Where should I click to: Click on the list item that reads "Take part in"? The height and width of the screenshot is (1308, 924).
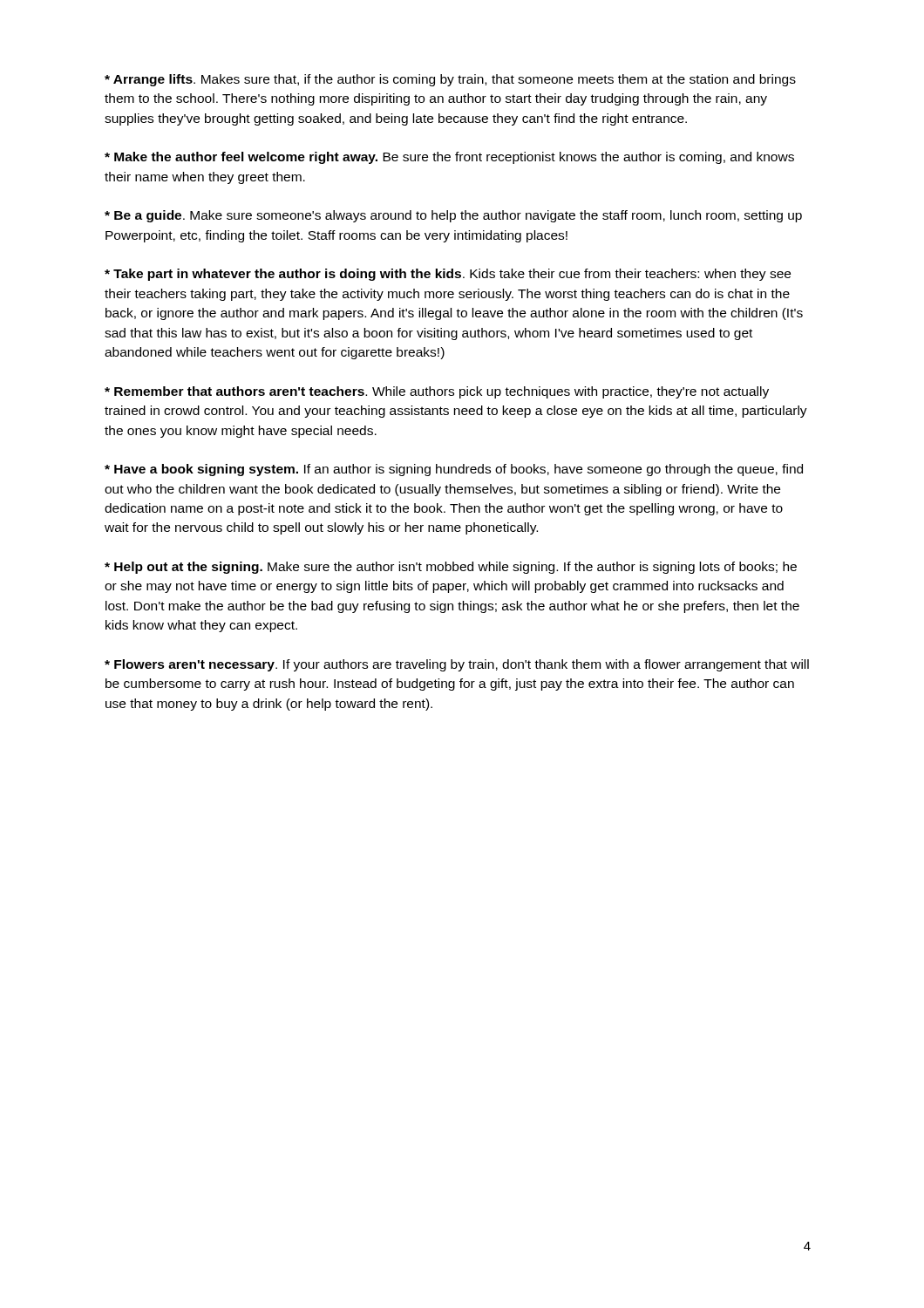click(x=454, y=313)
